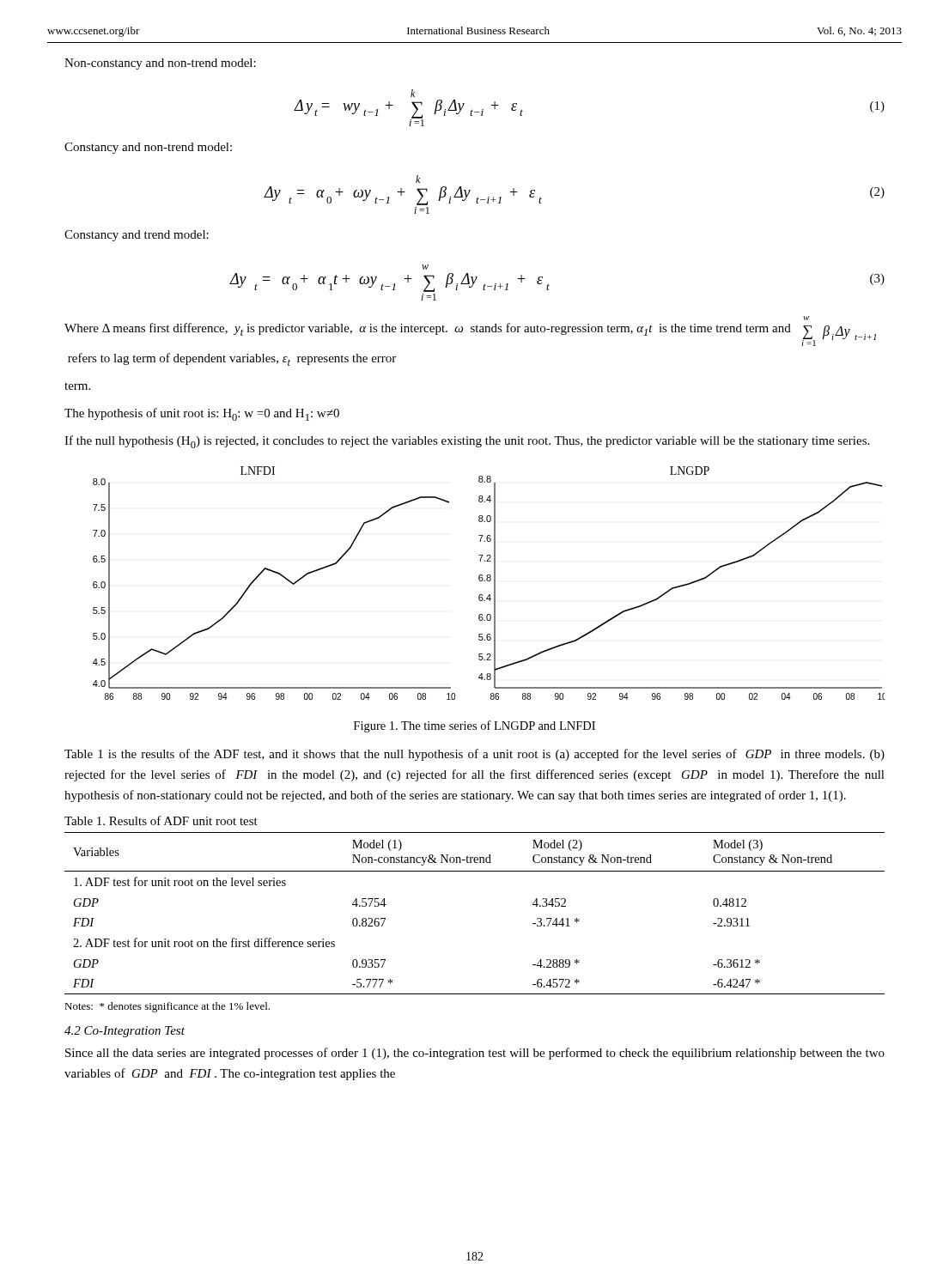The image size is (949, 1288).
Task: Find the text block that reads "Constancy and trend"
Action: [x=137, y=234]
